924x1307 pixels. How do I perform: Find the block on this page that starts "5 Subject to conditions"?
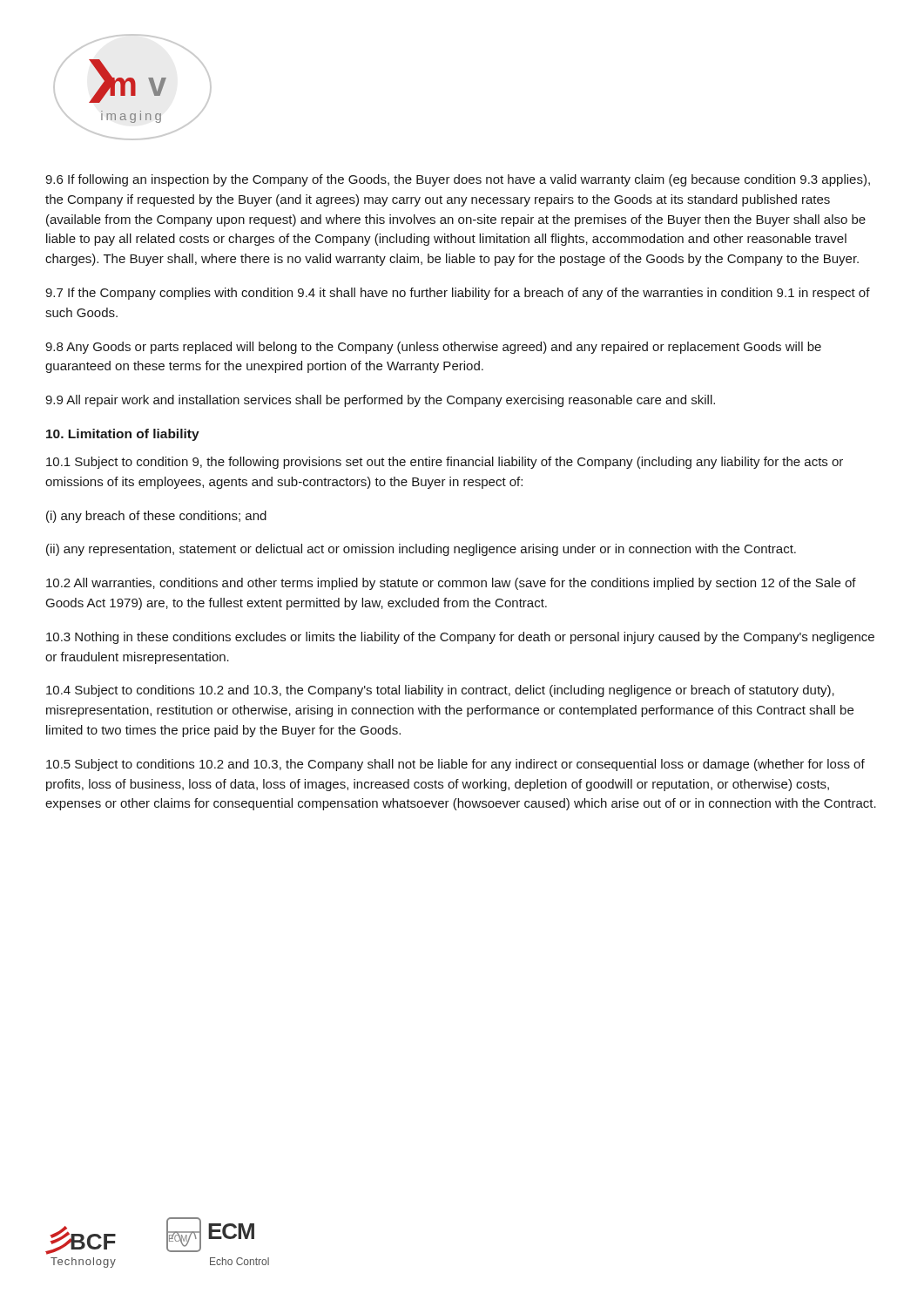click(462, 784)
